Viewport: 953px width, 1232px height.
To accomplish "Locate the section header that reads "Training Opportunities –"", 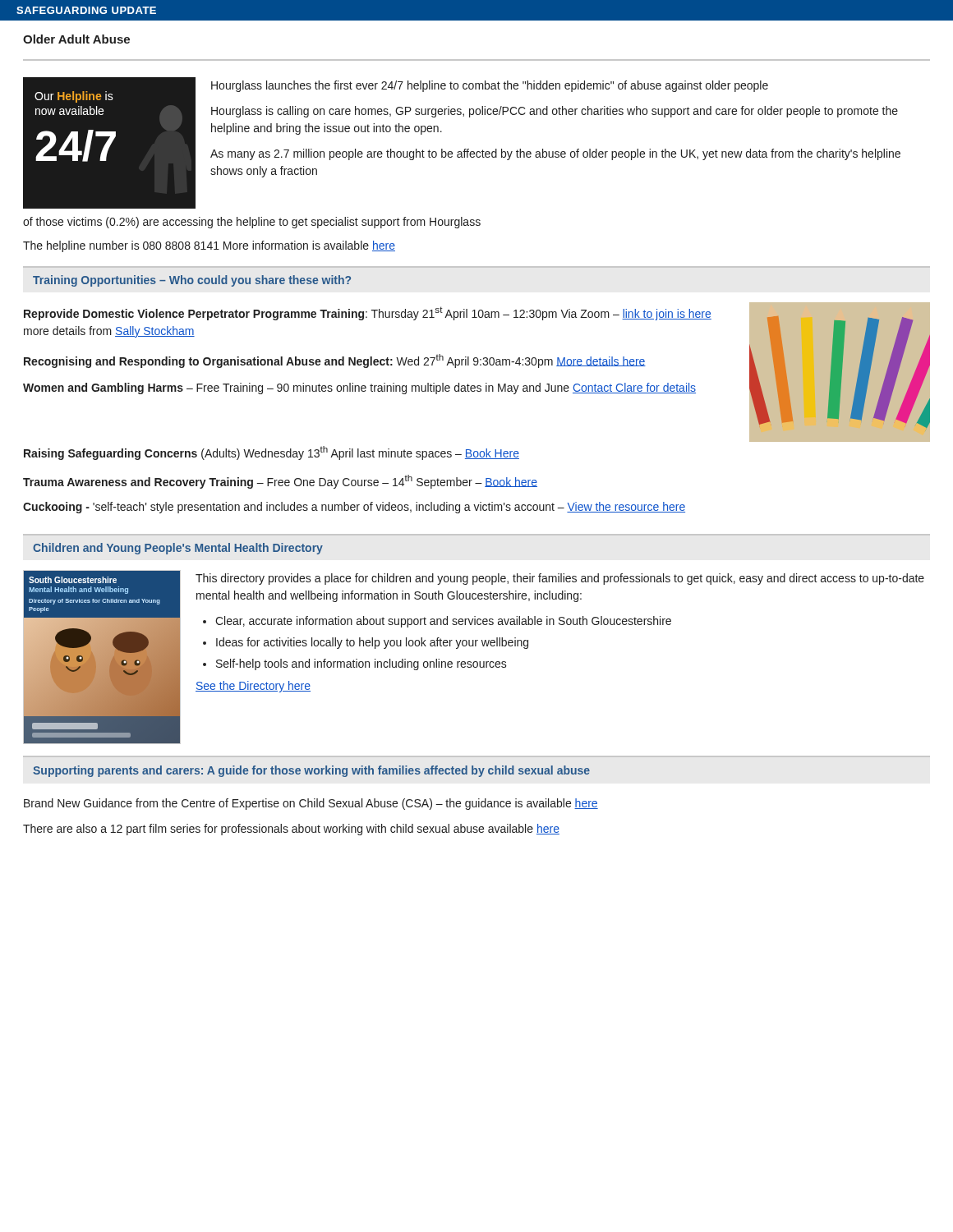I will [x=192, y=280].
